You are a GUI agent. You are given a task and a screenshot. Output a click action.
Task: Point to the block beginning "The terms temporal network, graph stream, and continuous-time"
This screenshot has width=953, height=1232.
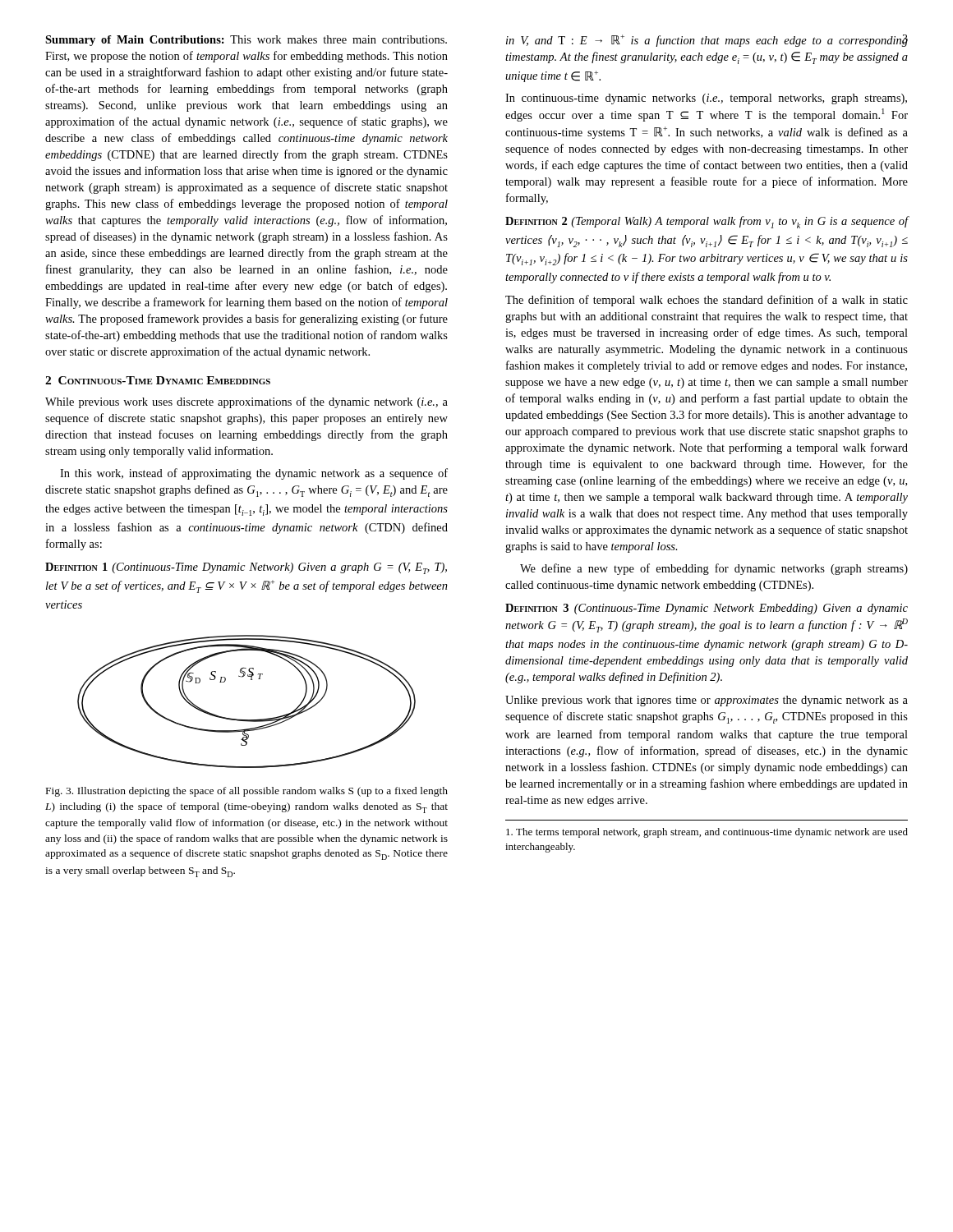coord(707,840)
